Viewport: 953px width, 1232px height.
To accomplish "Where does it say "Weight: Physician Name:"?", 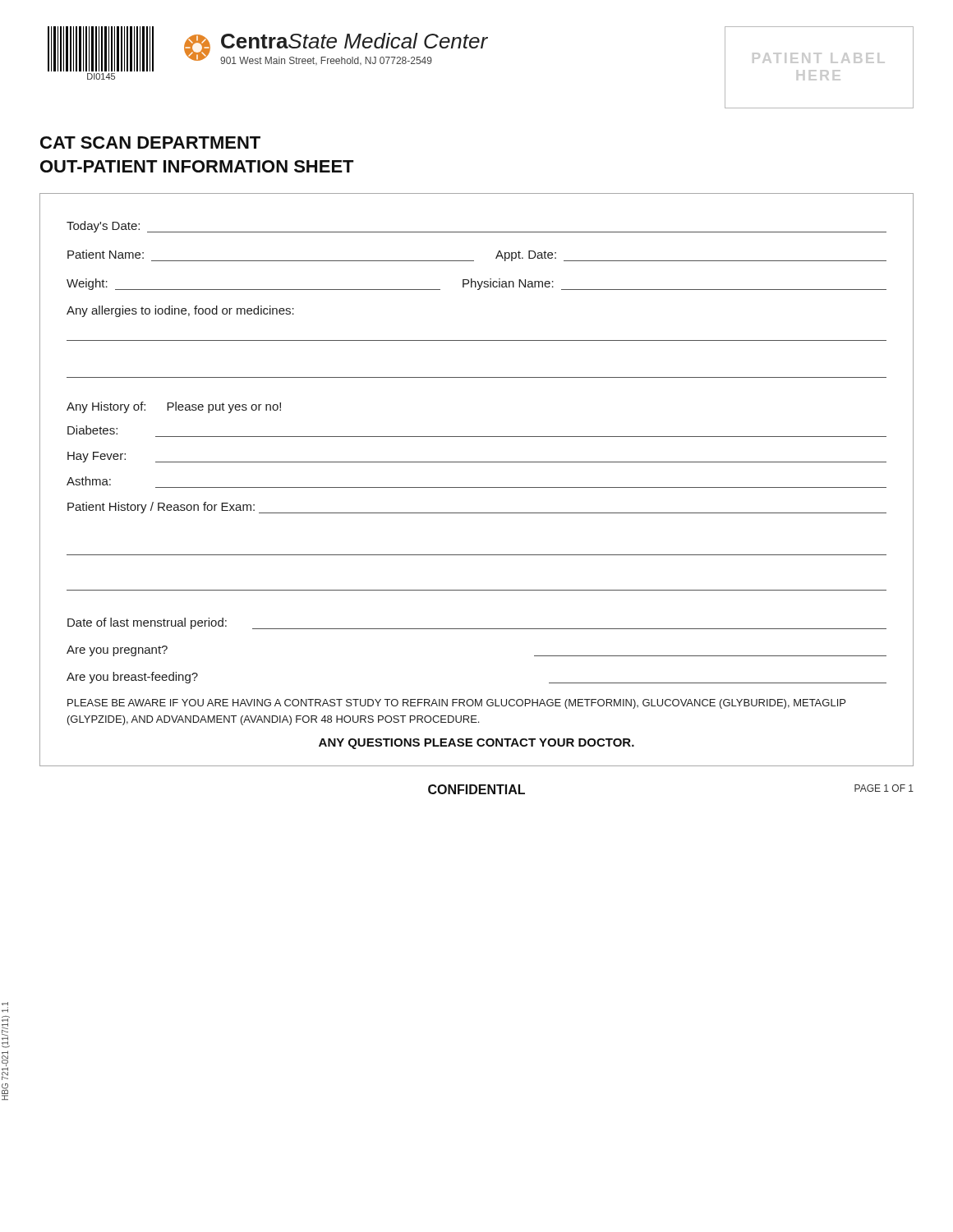I will click(476, 282).
